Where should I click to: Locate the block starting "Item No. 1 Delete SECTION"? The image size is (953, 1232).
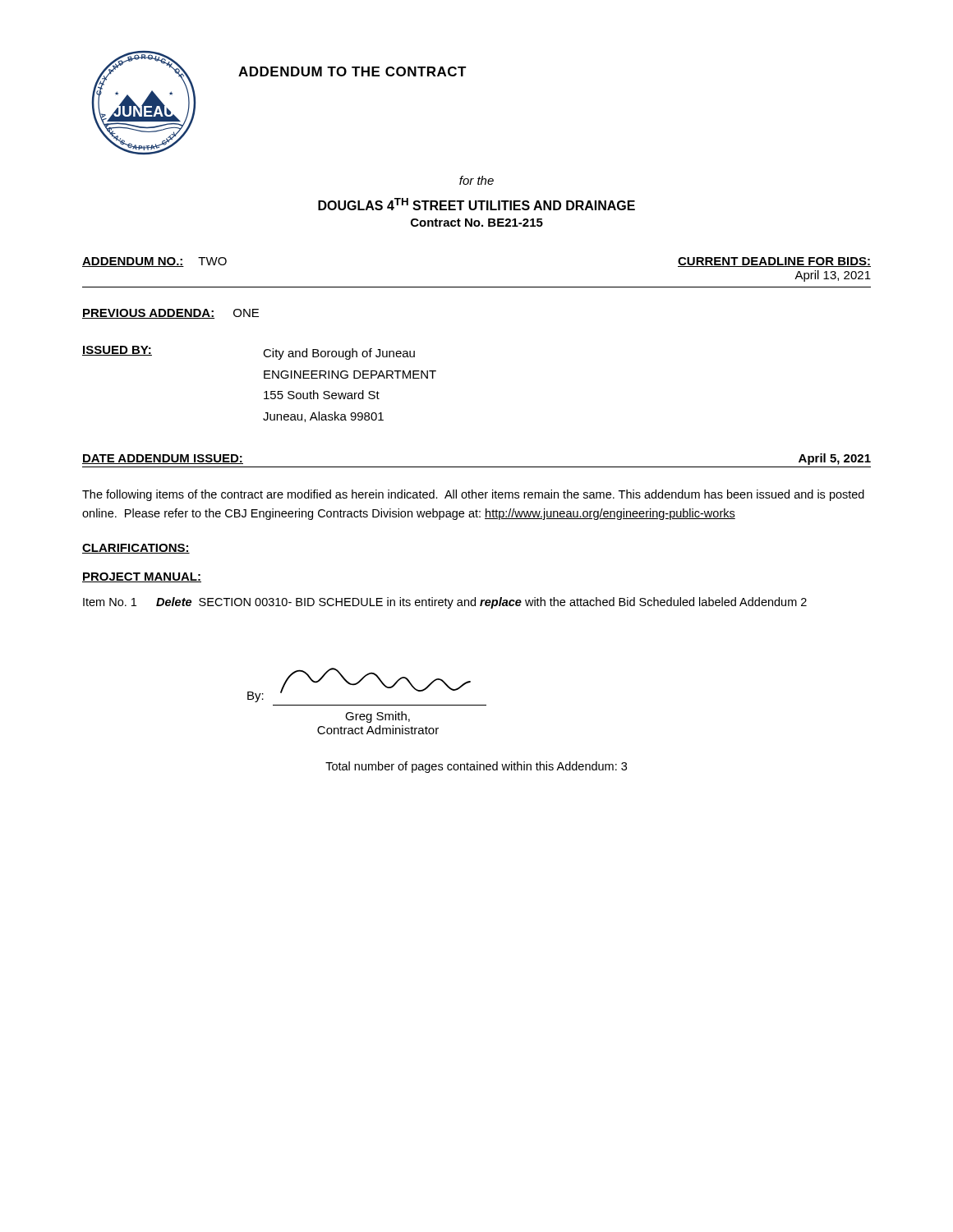[x=476, y=602]
